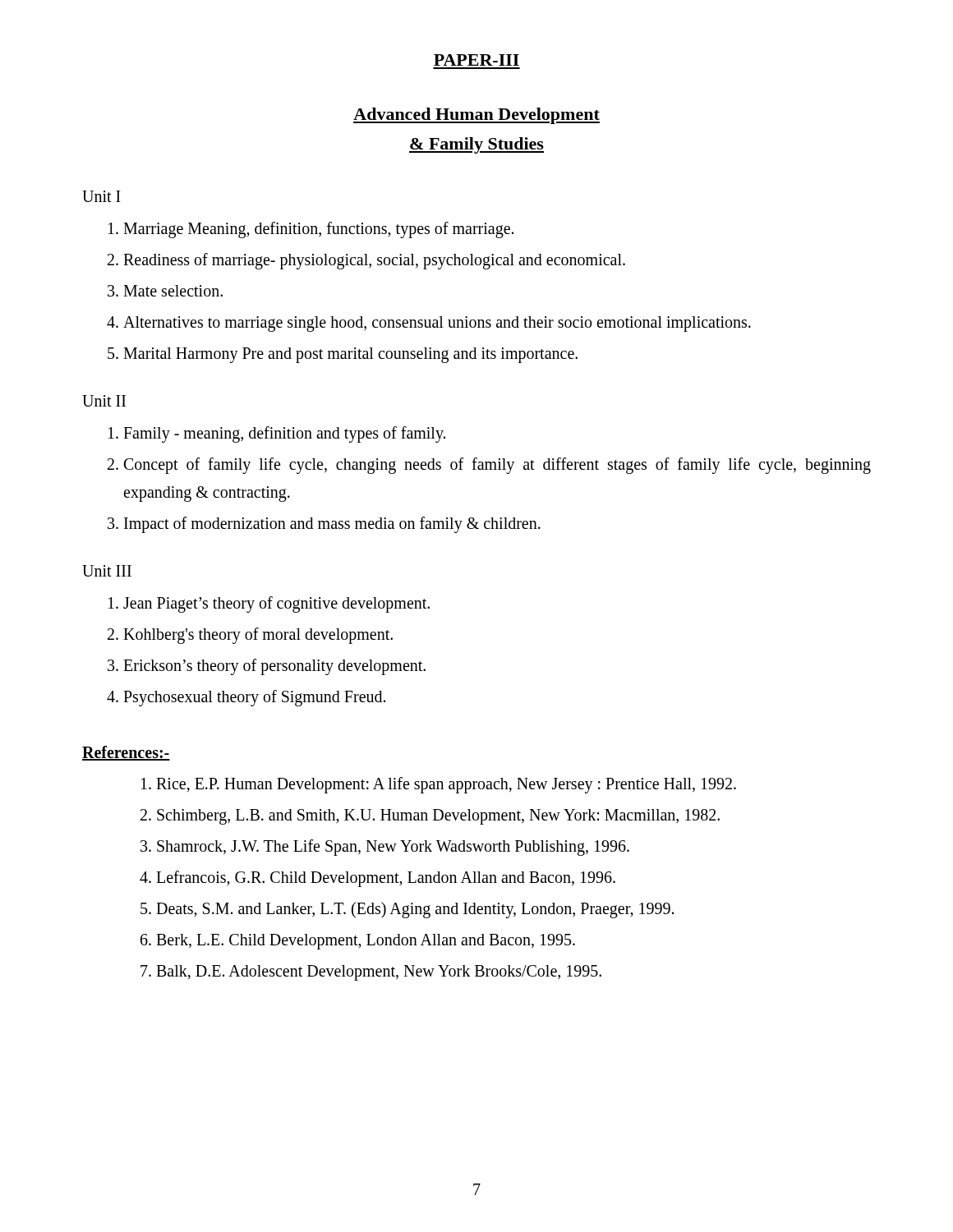Find the block starting "Psychosexual theory of Sigmund Freud."
Image resolution: width=953 pixels, height=1232 pixels.
(255, 697)
